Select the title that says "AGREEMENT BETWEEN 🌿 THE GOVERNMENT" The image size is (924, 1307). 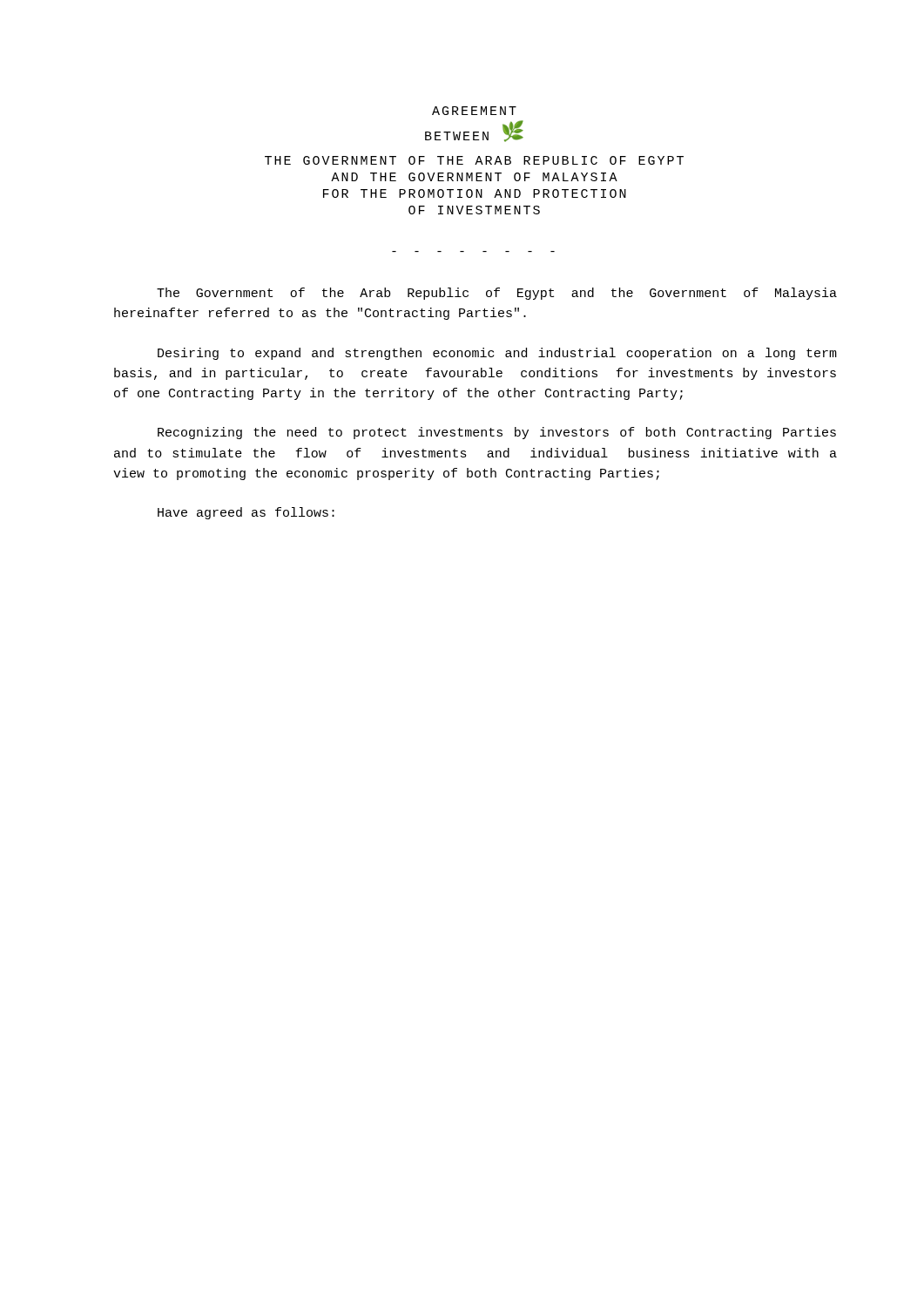click(475, 162)
